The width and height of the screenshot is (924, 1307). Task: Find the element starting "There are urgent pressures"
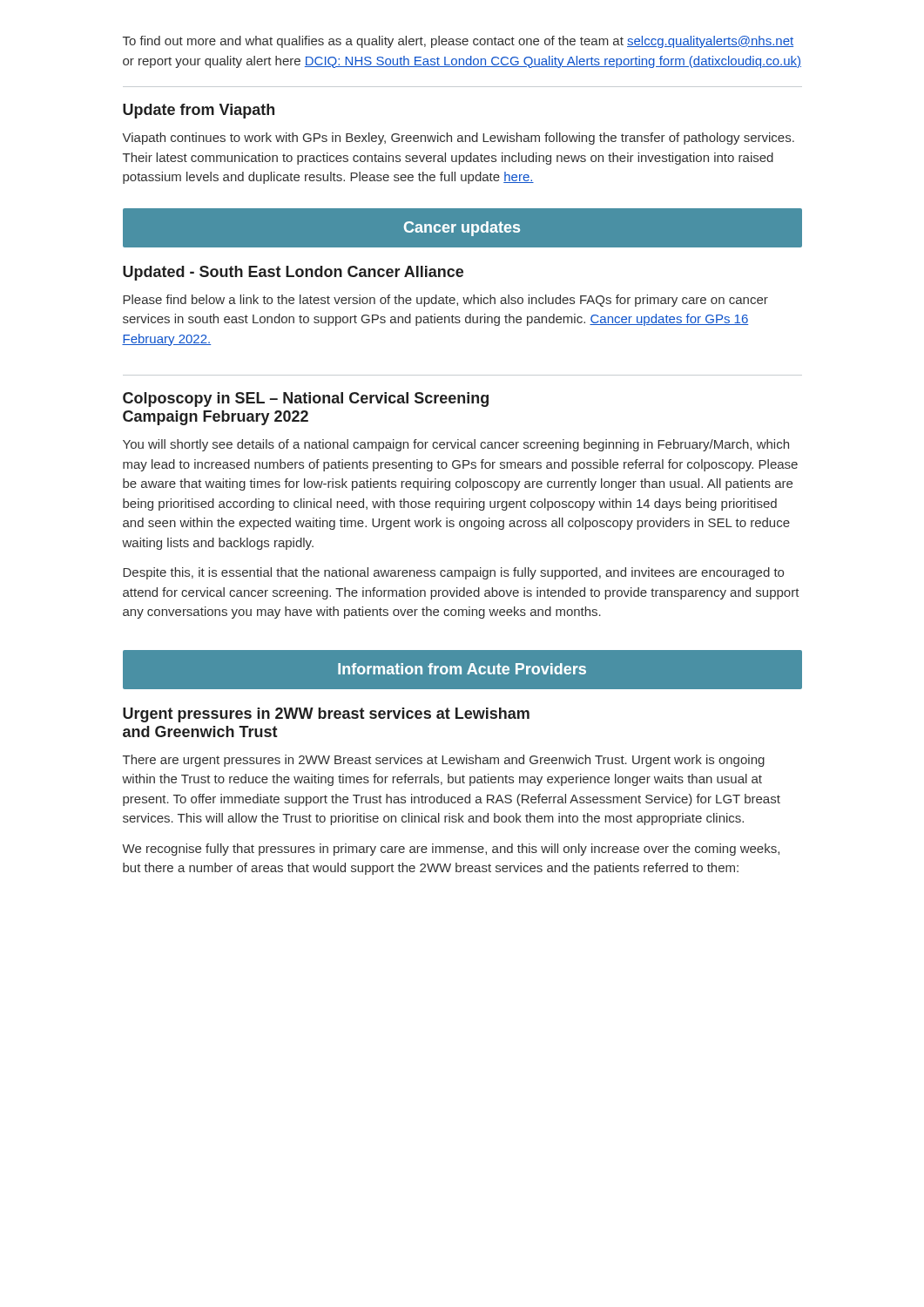tap(451, 788)
